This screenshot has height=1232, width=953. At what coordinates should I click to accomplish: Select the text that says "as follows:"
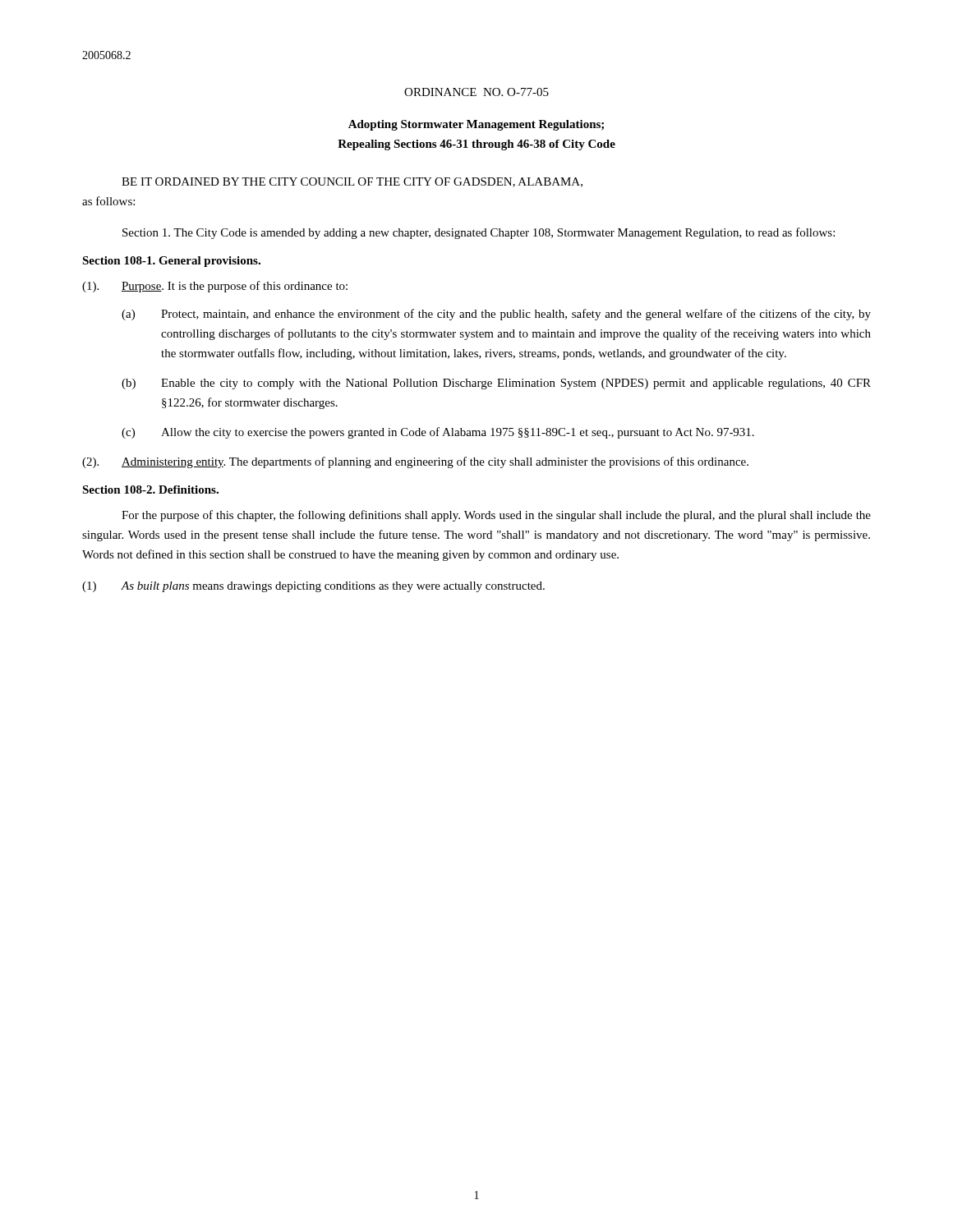coord(109,201)
